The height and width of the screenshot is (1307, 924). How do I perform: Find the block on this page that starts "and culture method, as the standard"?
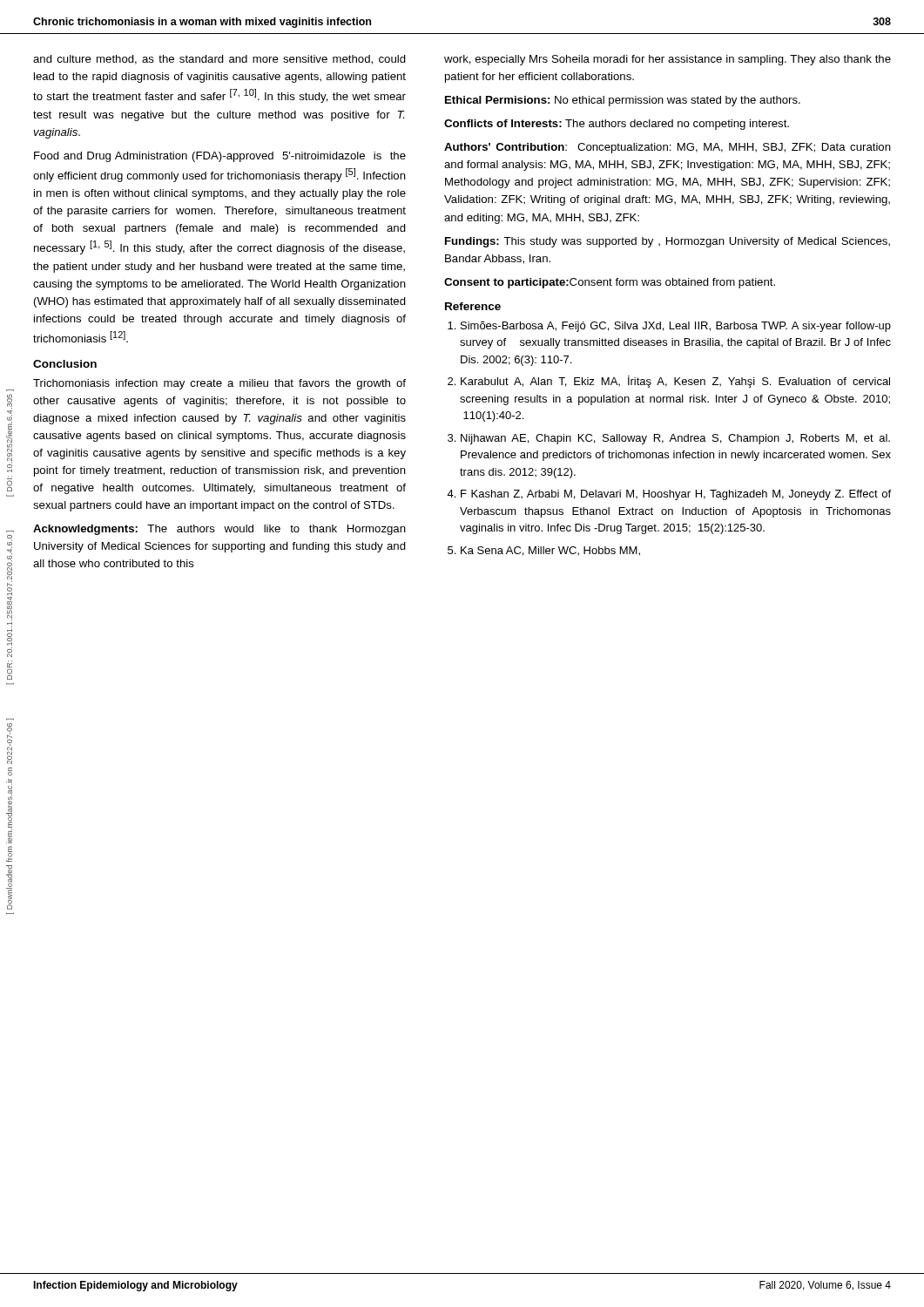coord(219,199)
